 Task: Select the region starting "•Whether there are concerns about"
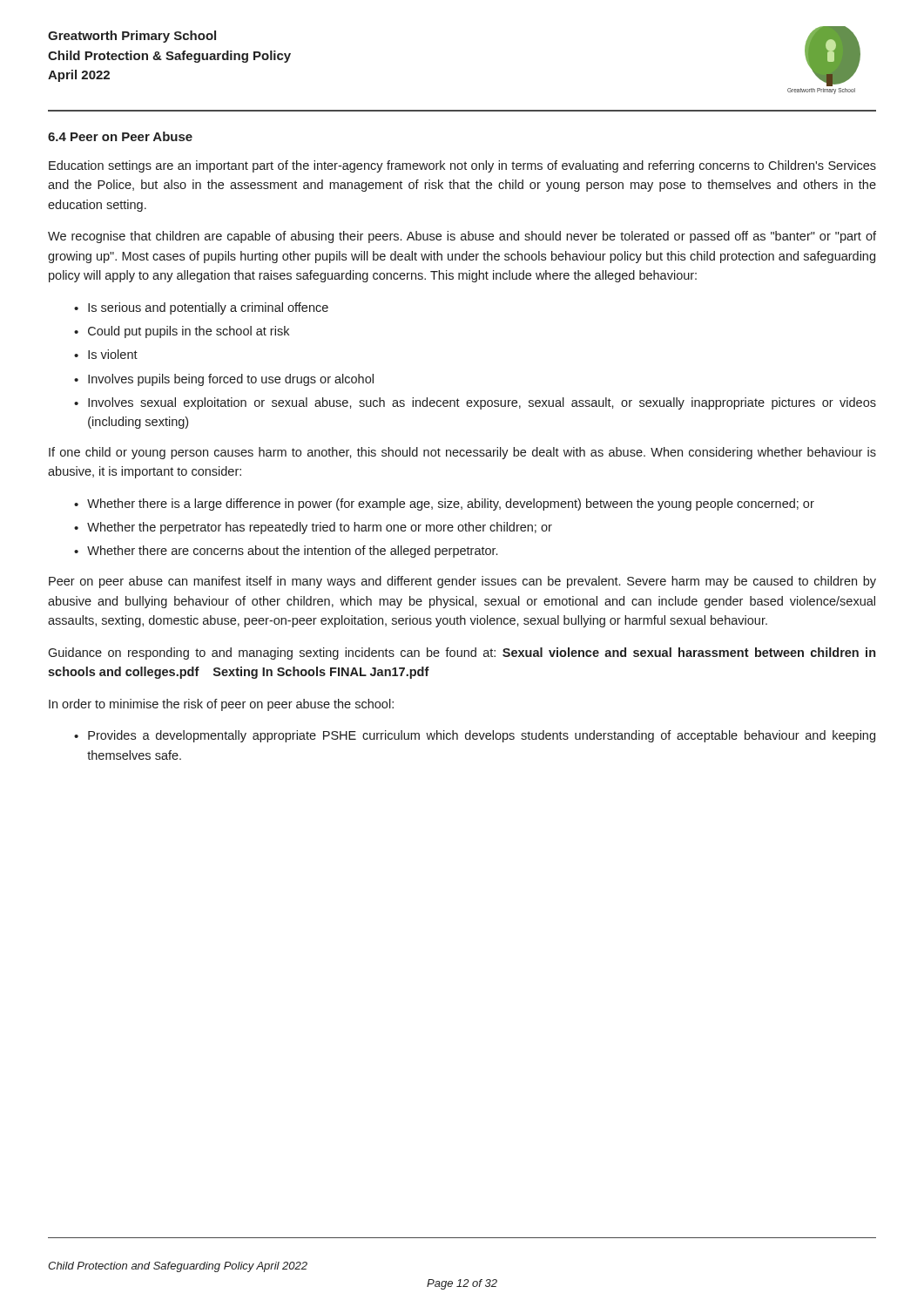(x=286, y=551)
